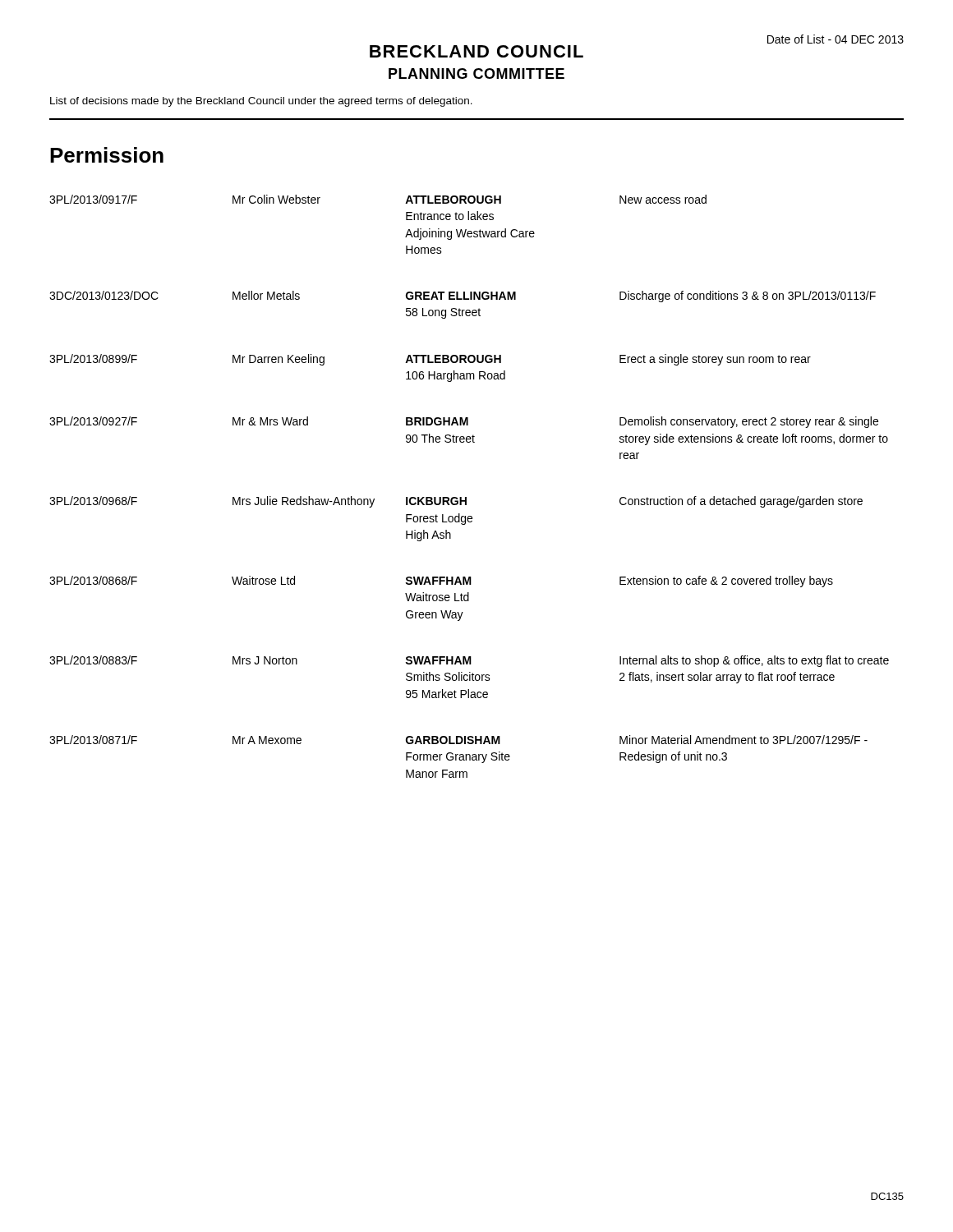
Task: Select the block starting "BRECKLAND COUNCIL PLANNING COMMITTEE"
Action: 476,62
